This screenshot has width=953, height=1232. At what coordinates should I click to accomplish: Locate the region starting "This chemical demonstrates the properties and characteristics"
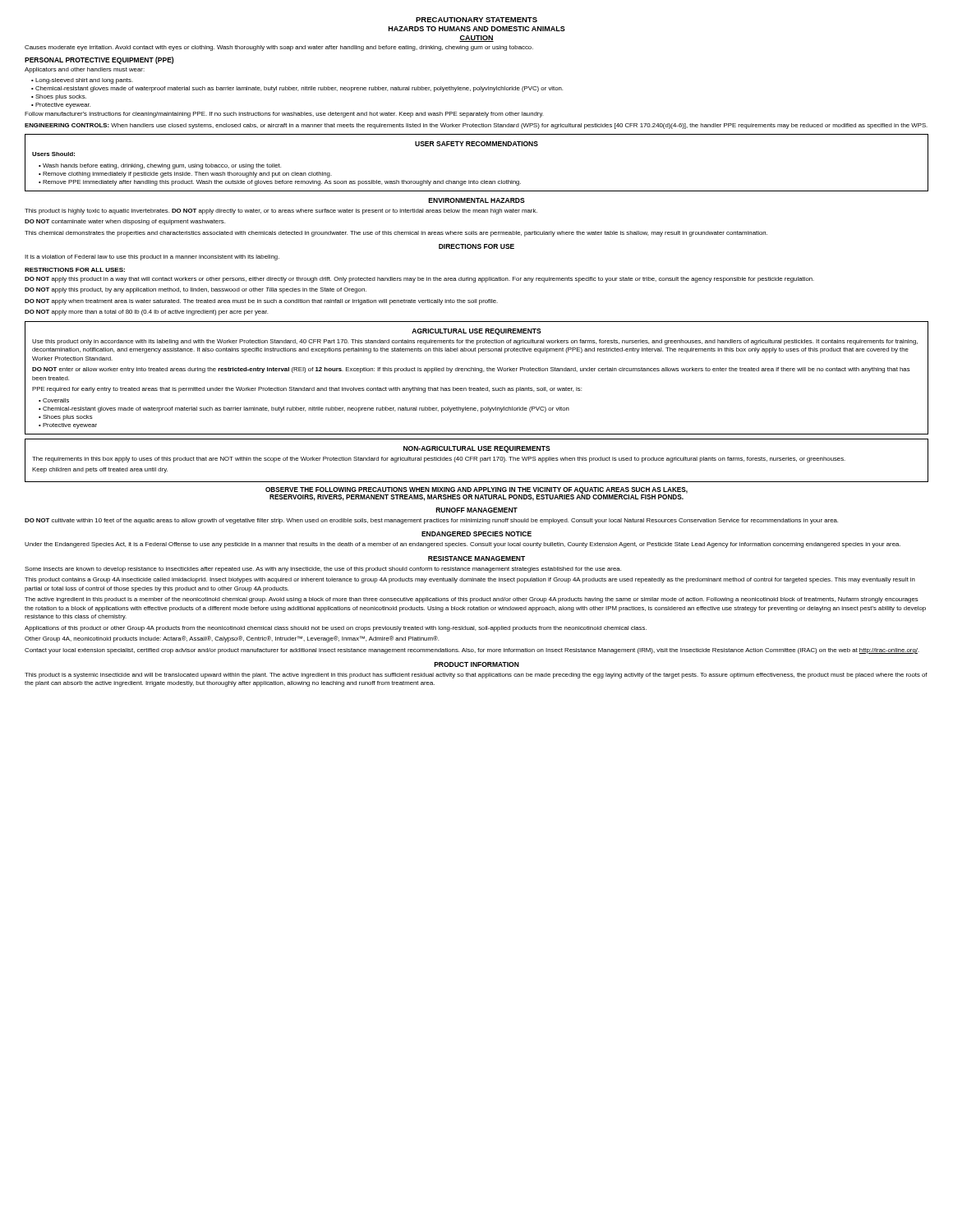[x=396, y=232]
